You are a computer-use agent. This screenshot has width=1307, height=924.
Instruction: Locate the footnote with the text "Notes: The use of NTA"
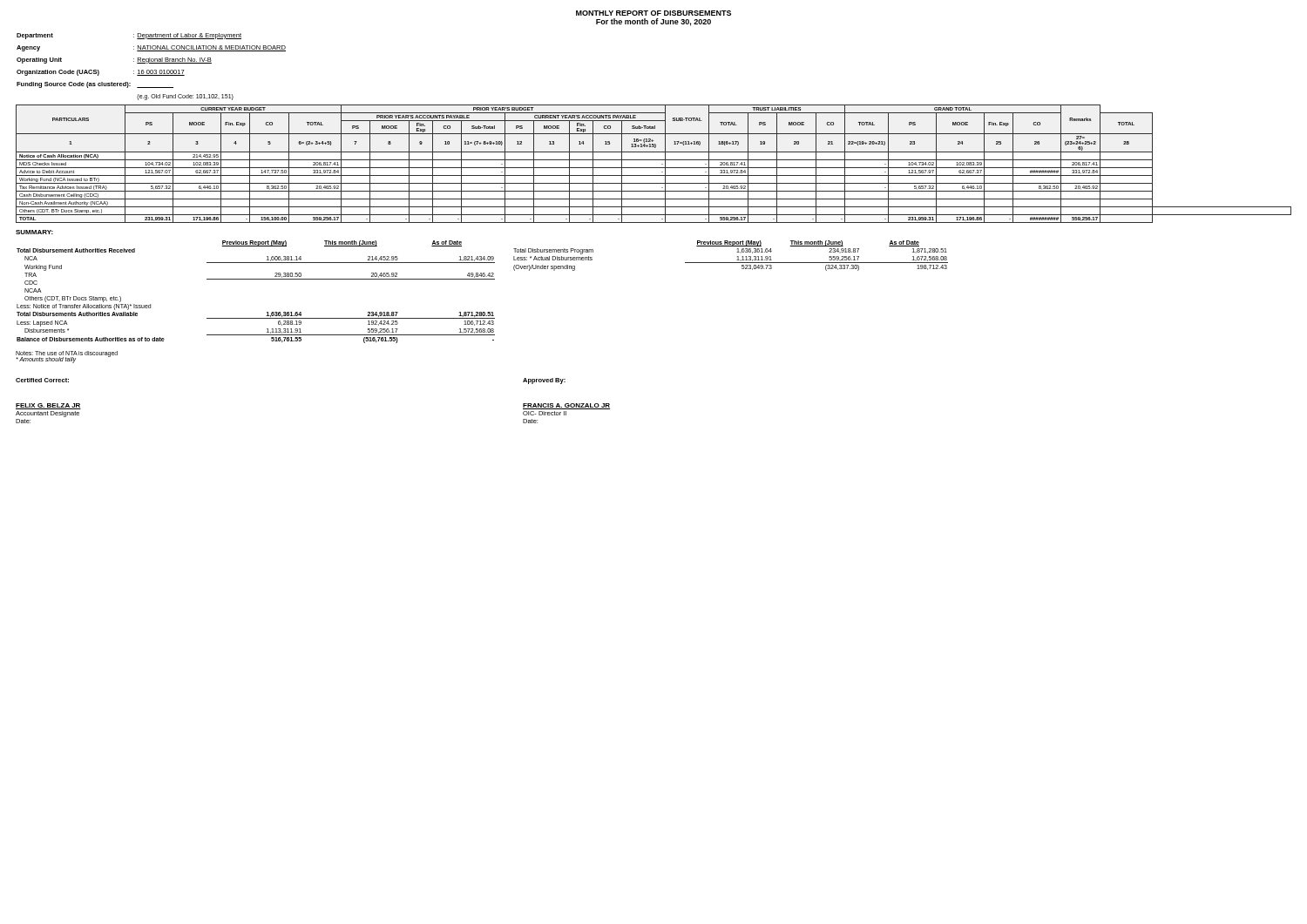point(67,356)
